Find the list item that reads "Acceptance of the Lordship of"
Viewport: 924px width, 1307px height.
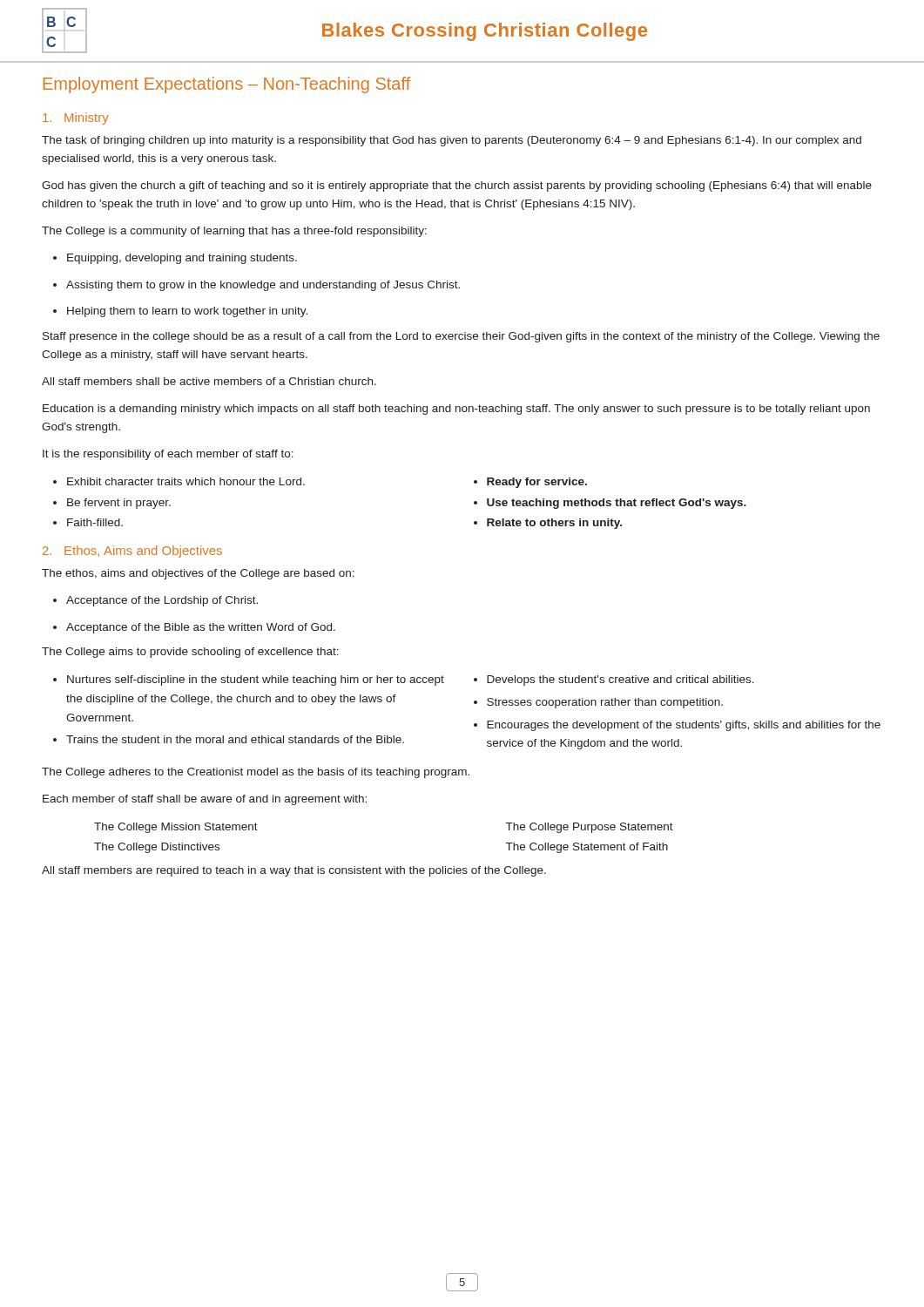tap(155, 601)
